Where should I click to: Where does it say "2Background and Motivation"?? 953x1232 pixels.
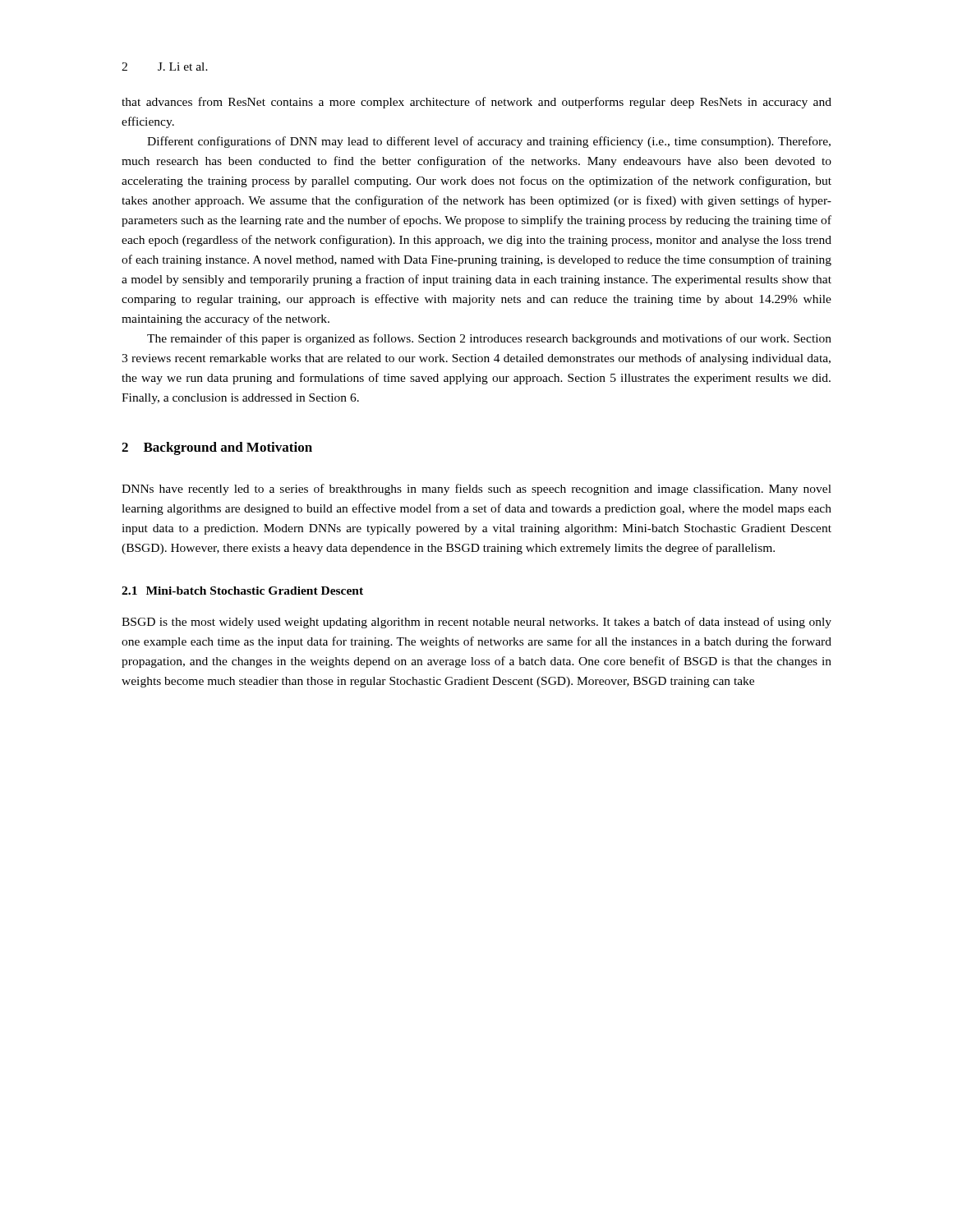[x=217, y=448]
